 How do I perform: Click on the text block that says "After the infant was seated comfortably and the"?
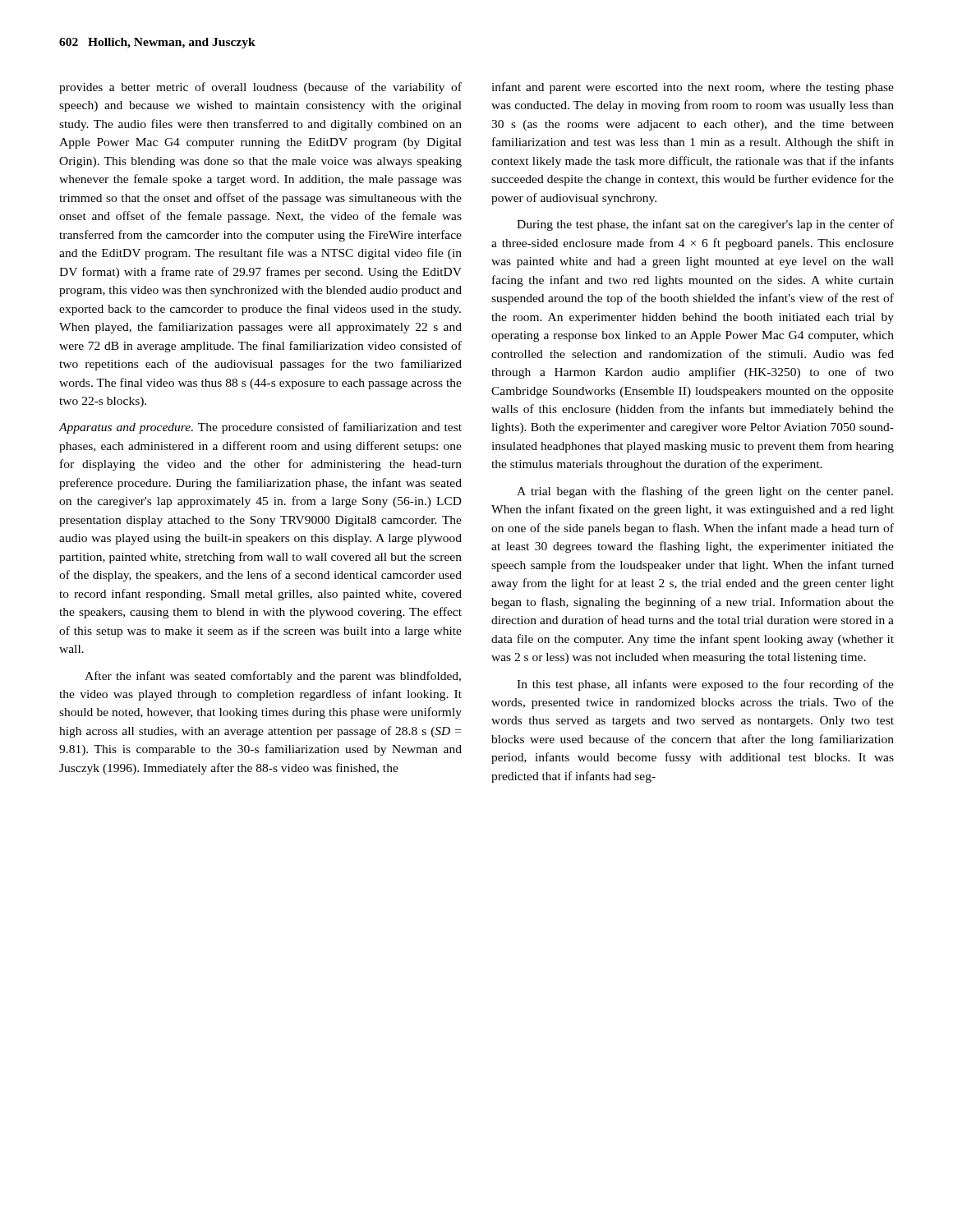260,722
